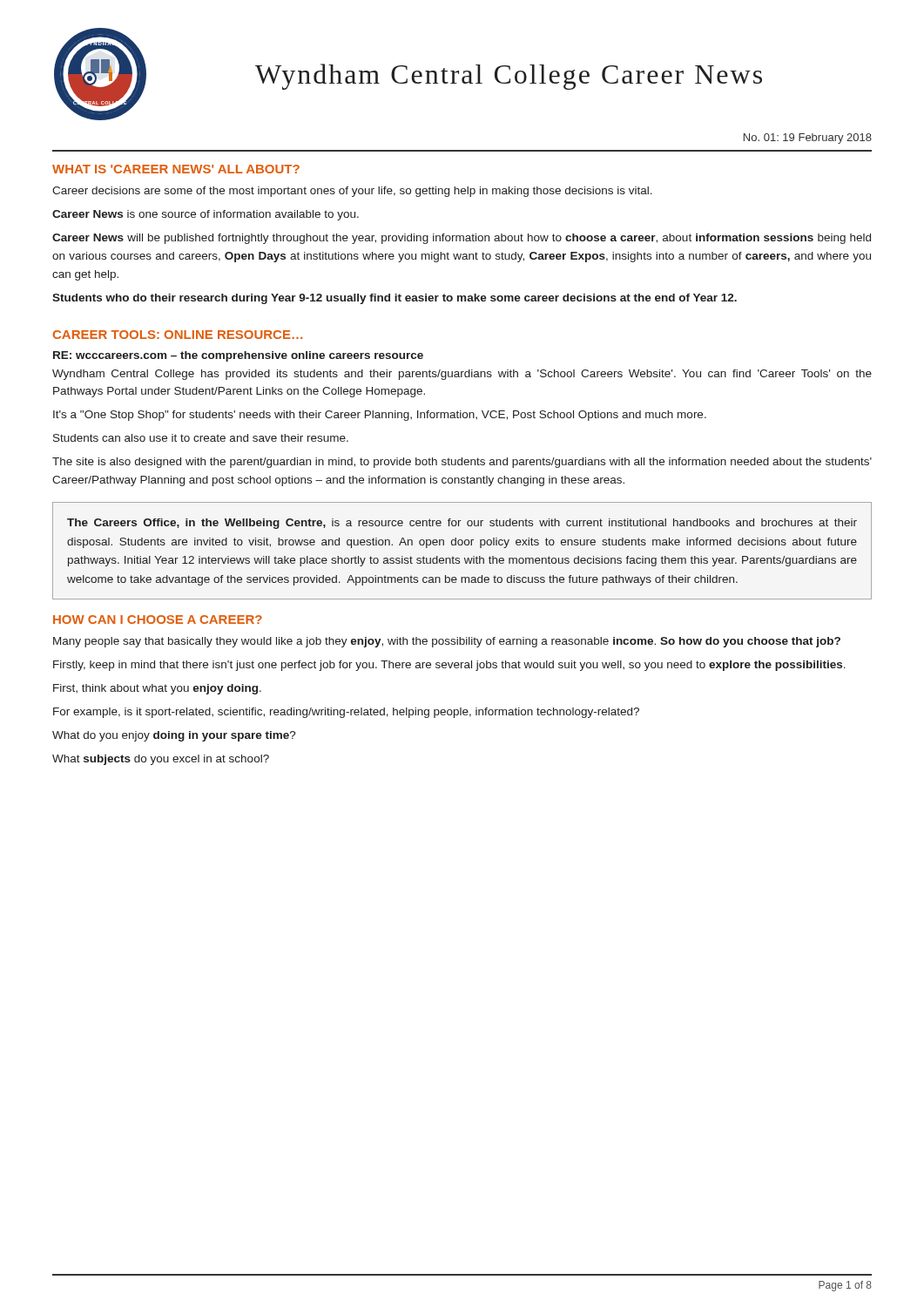Locate the text block containing "Students who do their research"
Image resolution: width=924 pixels, height=1307 pixels.
(x=395, y=297)
